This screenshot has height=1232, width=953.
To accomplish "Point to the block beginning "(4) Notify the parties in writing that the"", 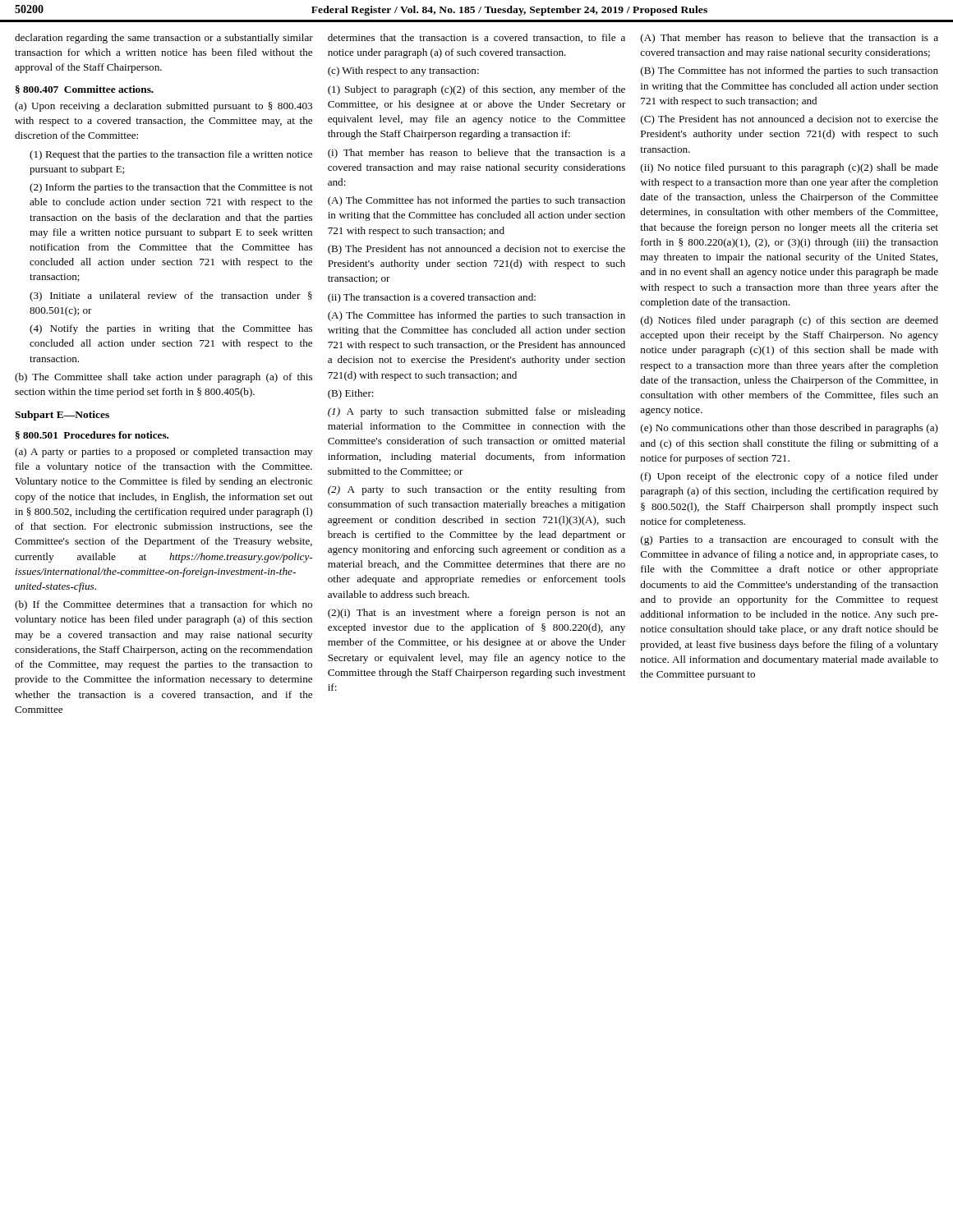I will 171,344.
